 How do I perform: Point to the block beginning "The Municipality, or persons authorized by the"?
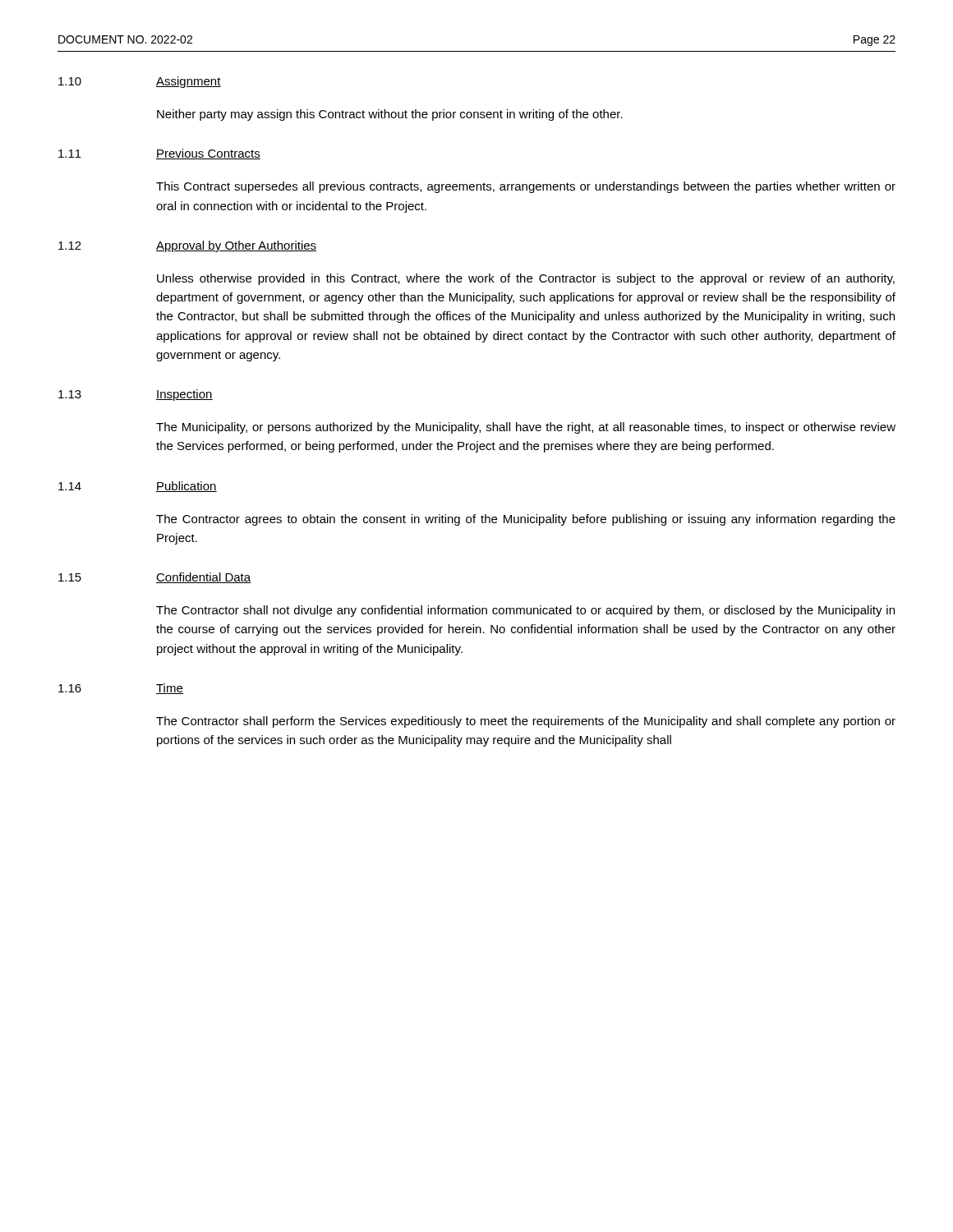[476, 436]
